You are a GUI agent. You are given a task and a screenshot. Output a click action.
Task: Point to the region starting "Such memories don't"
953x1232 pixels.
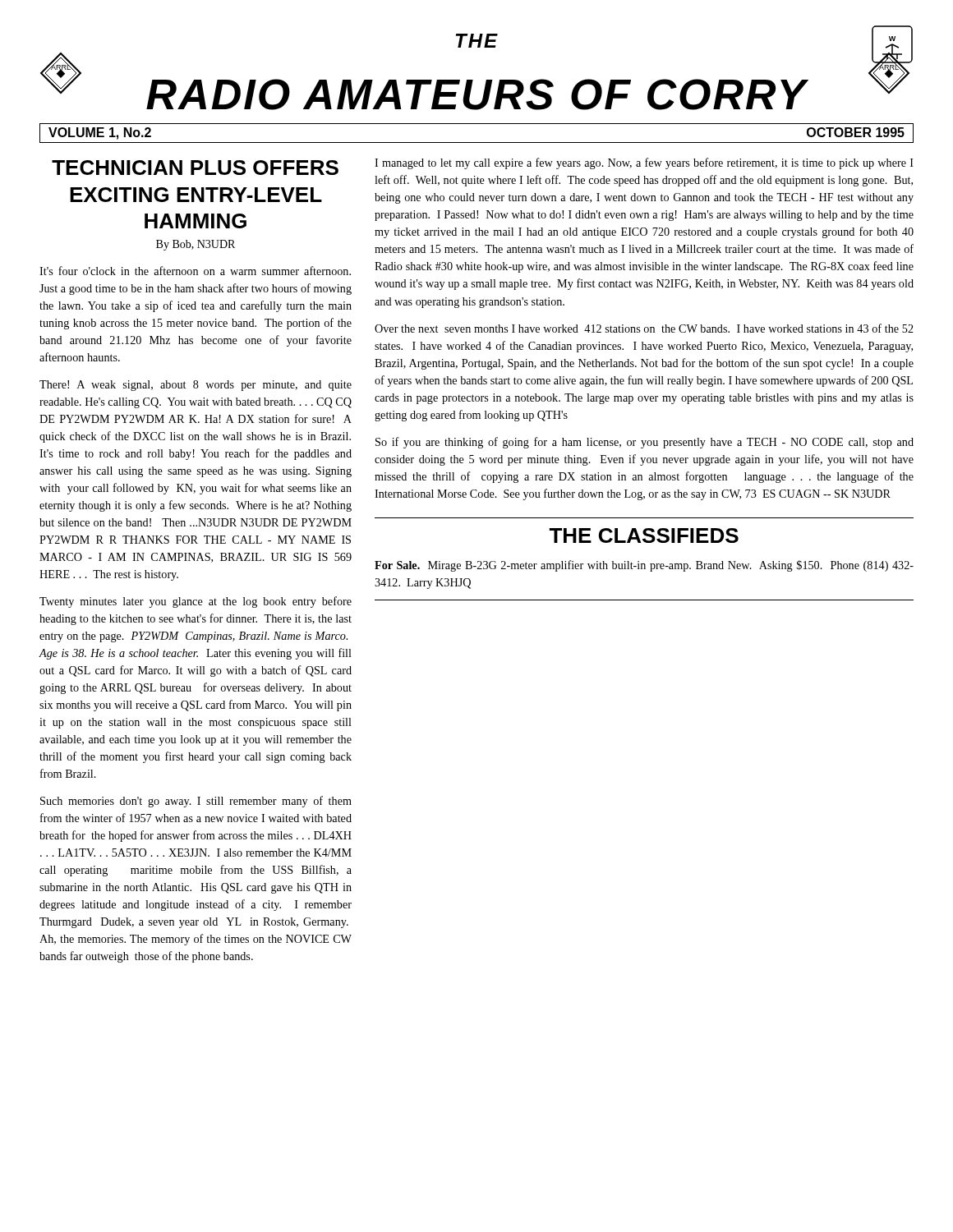(196, 879)
